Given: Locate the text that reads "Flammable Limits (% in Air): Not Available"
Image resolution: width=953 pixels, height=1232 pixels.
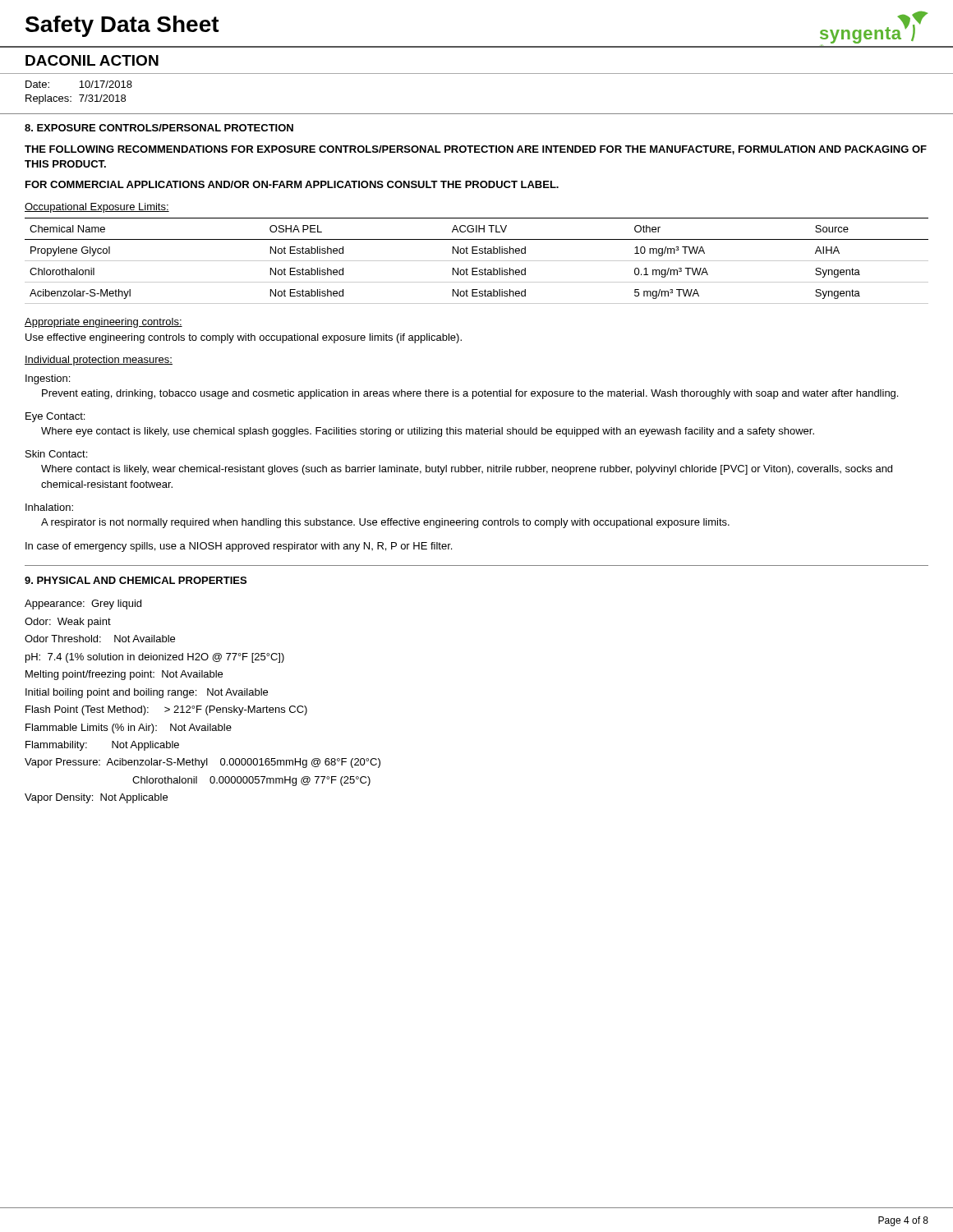Looking at the screenshot, I should (x=128, y=727).
